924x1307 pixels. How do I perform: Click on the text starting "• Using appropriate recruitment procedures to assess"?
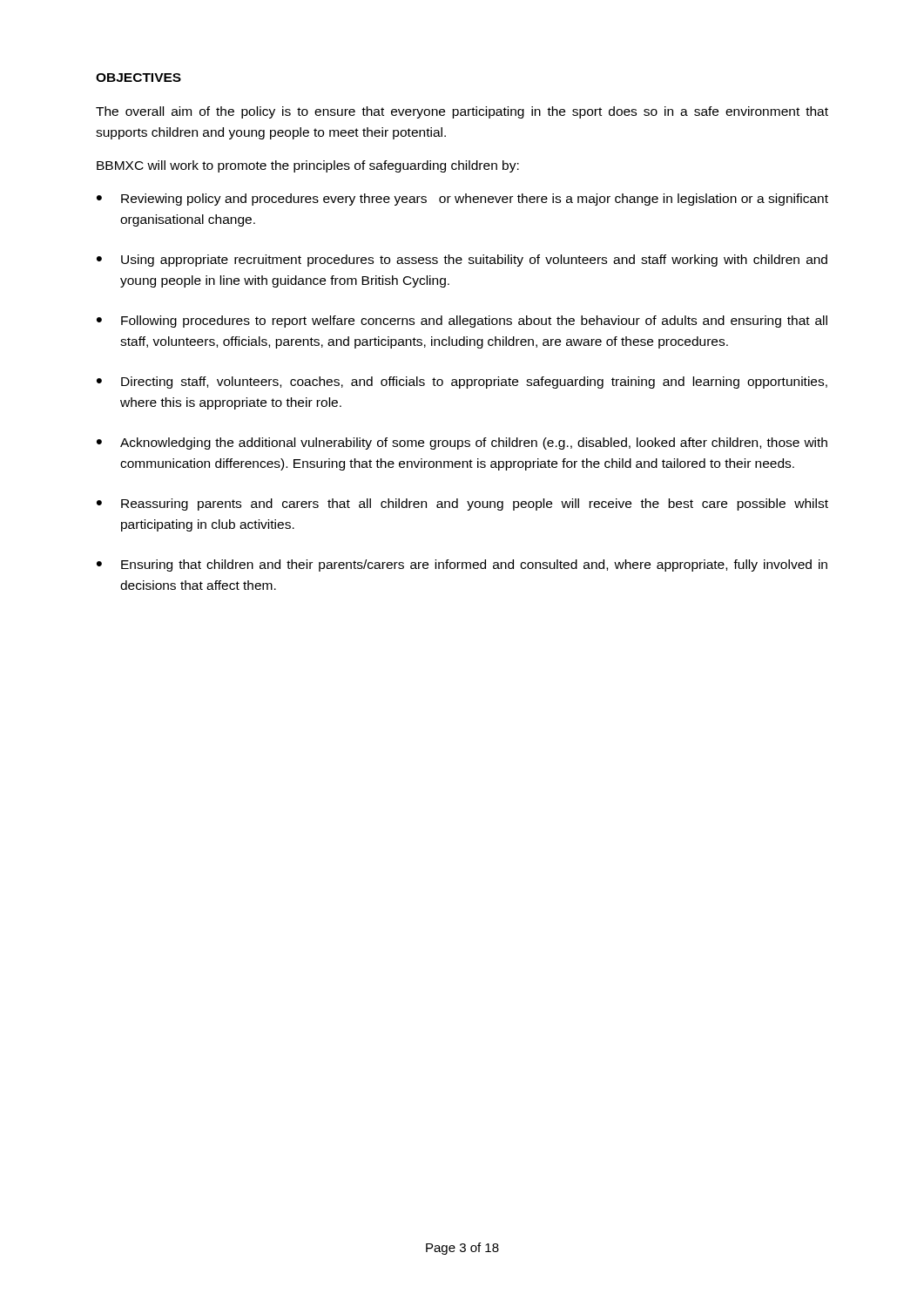[462, 270]
